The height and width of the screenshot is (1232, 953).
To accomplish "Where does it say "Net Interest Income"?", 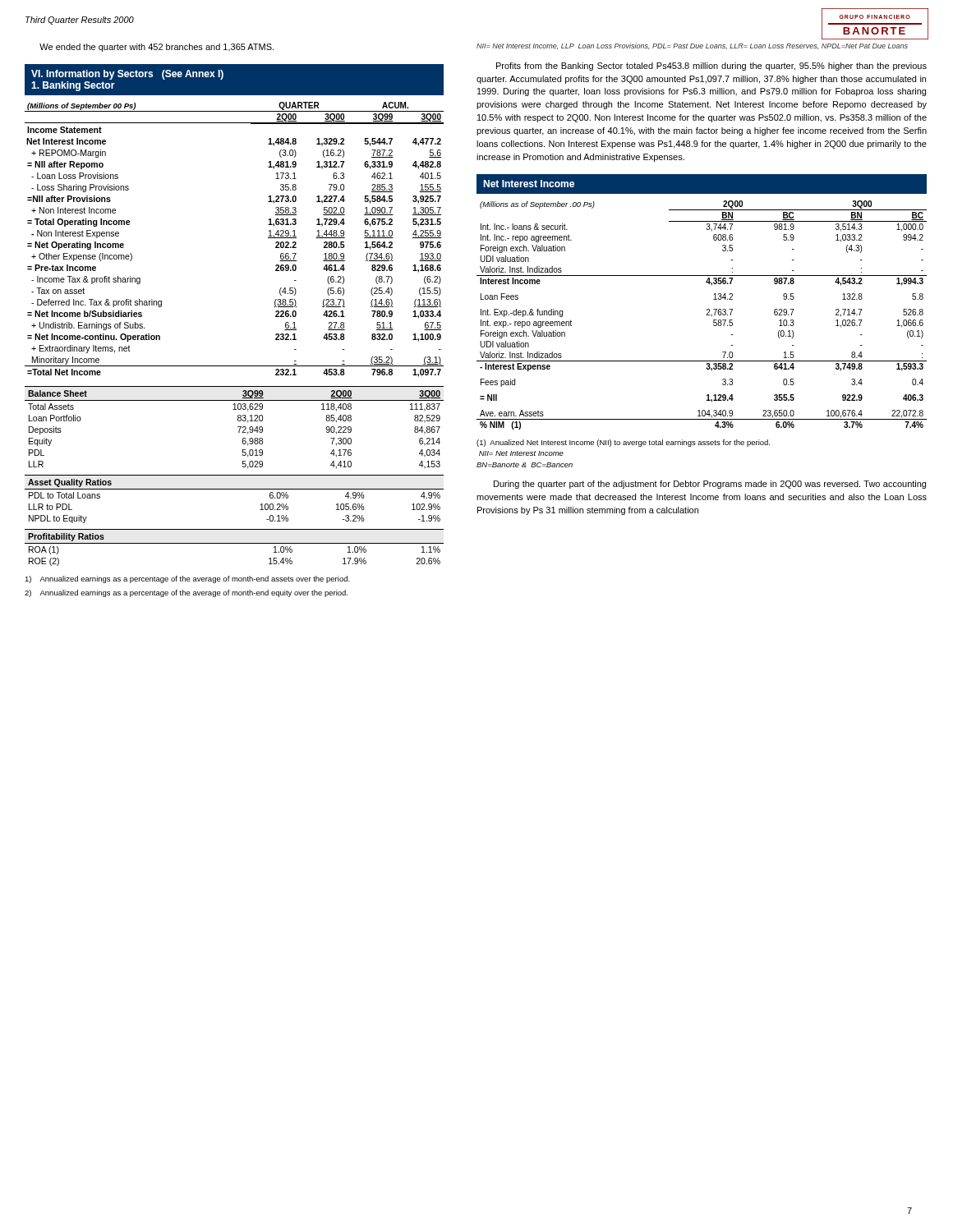I will 529,184.
